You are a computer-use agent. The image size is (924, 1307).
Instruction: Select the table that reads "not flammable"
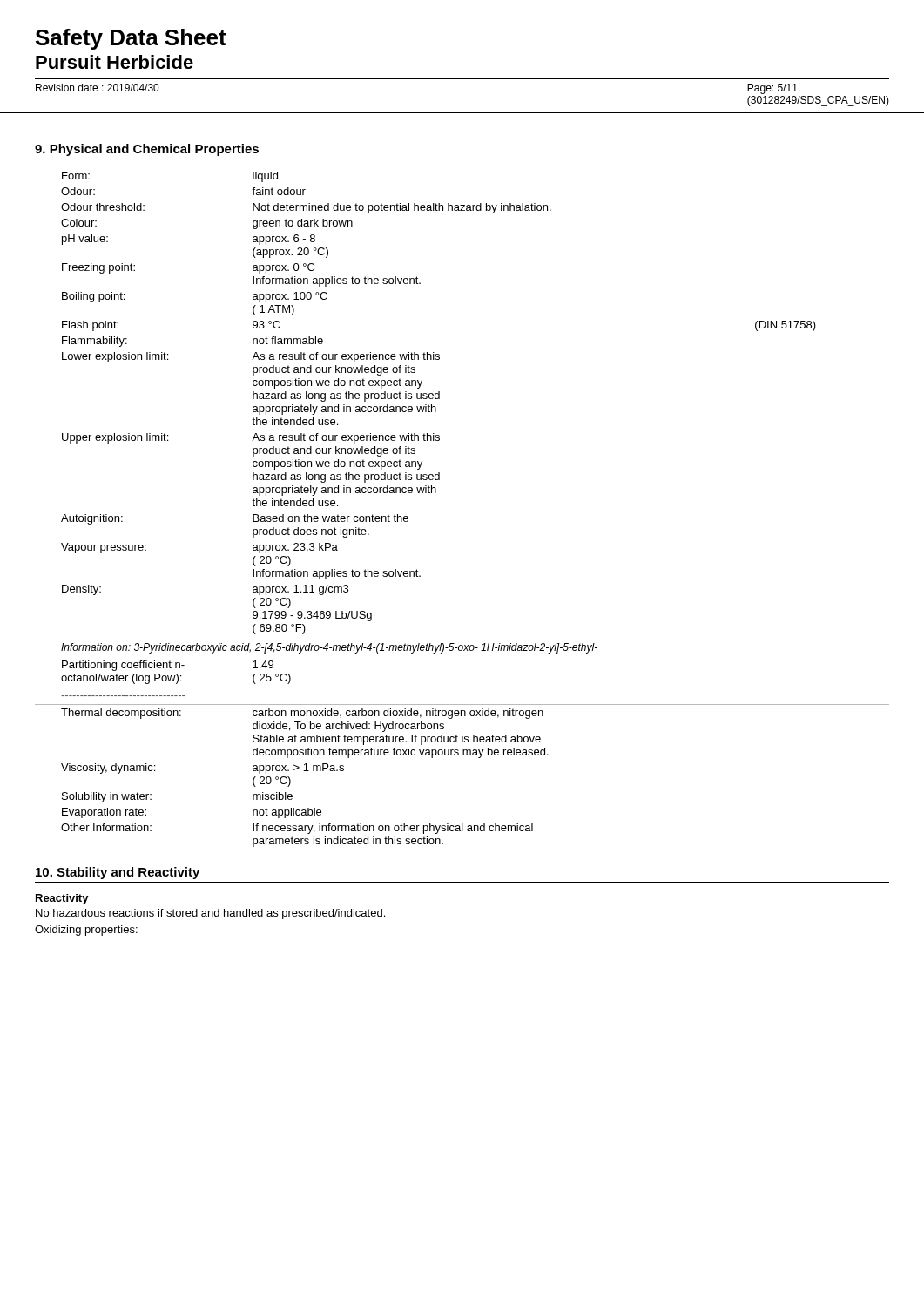point(462,402)
